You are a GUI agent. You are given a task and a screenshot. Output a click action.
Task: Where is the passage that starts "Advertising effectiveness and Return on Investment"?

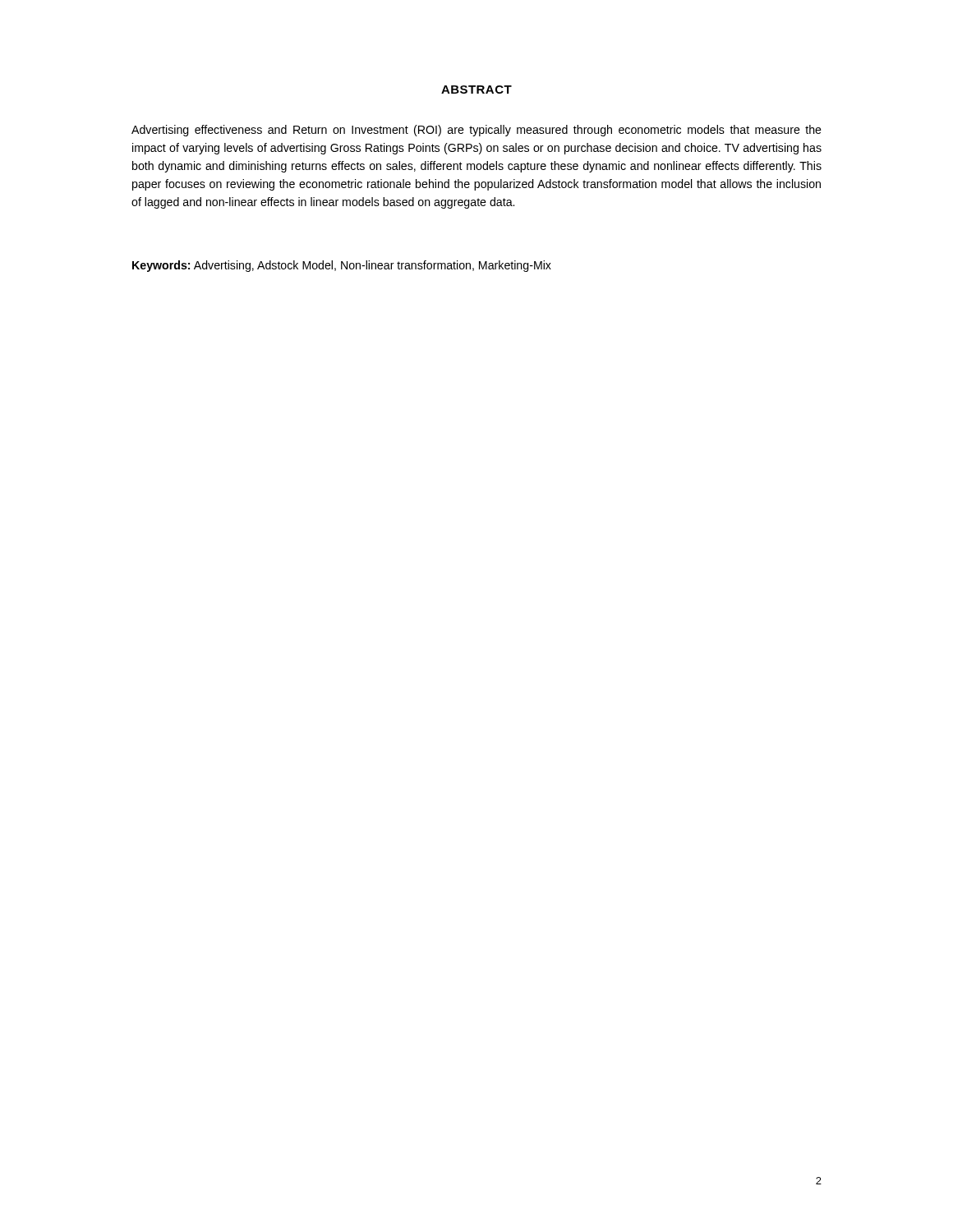(476, 166)
